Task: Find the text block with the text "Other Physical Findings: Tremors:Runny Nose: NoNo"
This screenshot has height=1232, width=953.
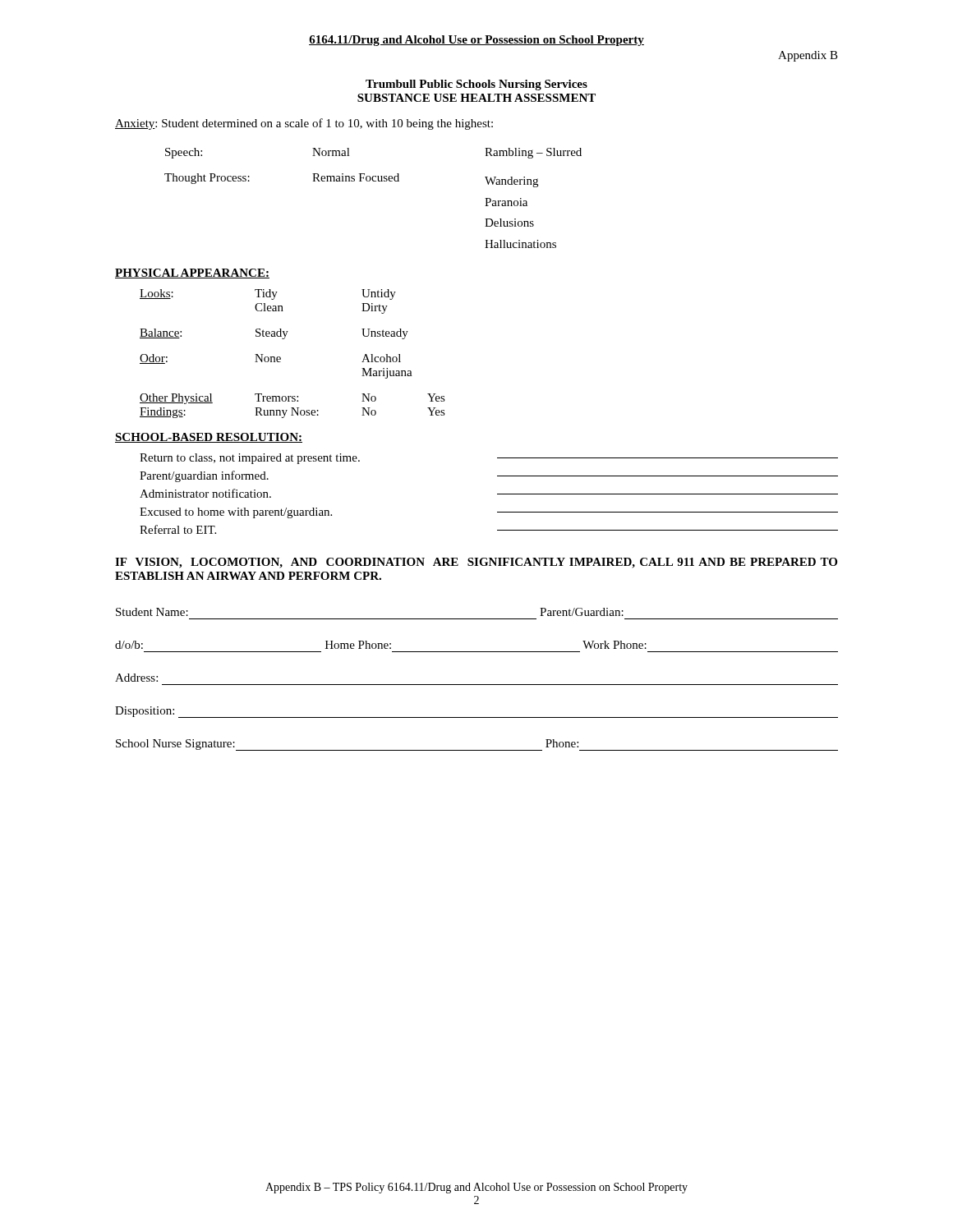Action: click(292, 405)
